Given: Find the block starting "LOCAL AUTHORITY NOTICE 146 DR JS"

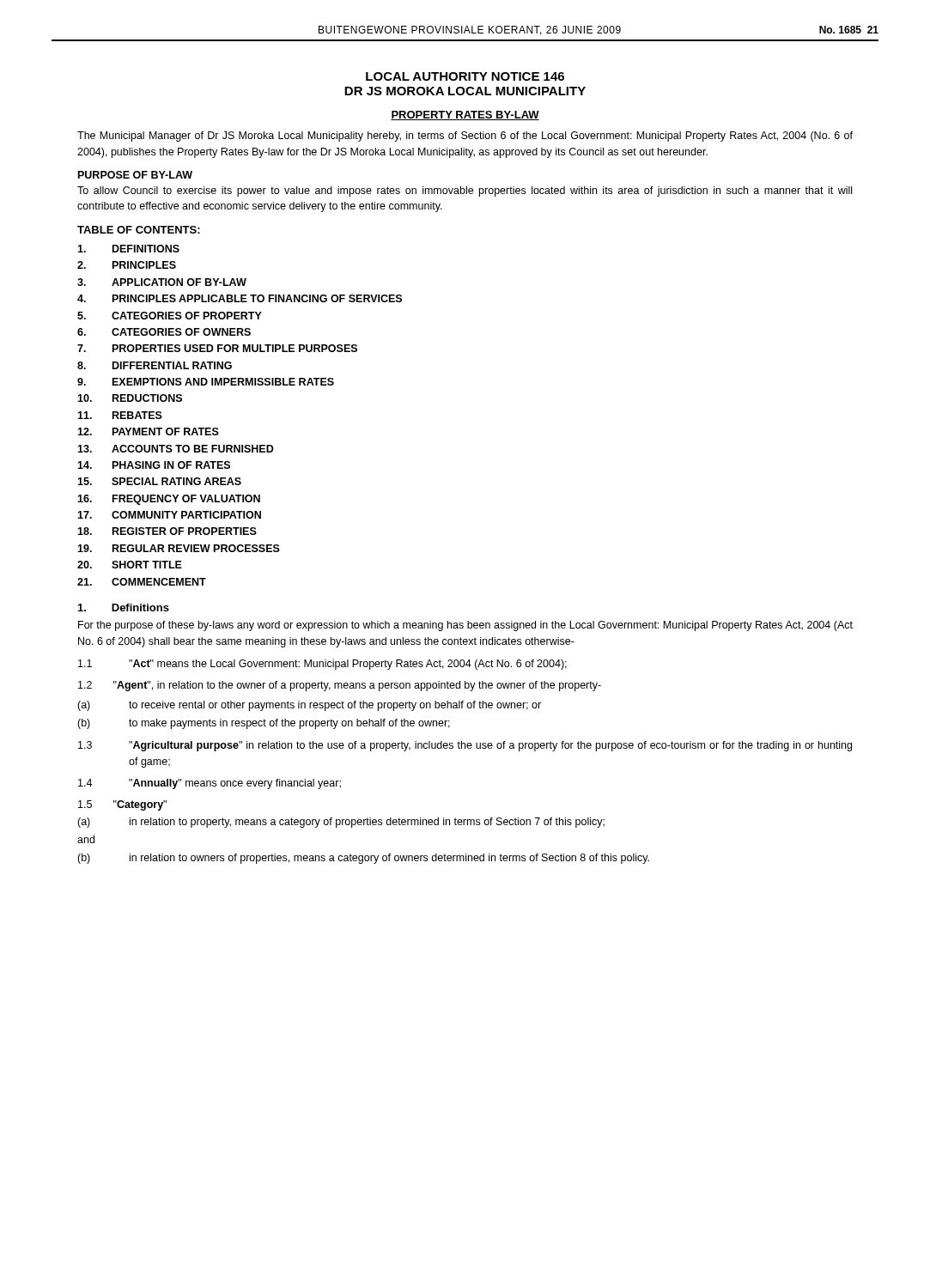Looking at the screenshot, I should click(465, 83).
